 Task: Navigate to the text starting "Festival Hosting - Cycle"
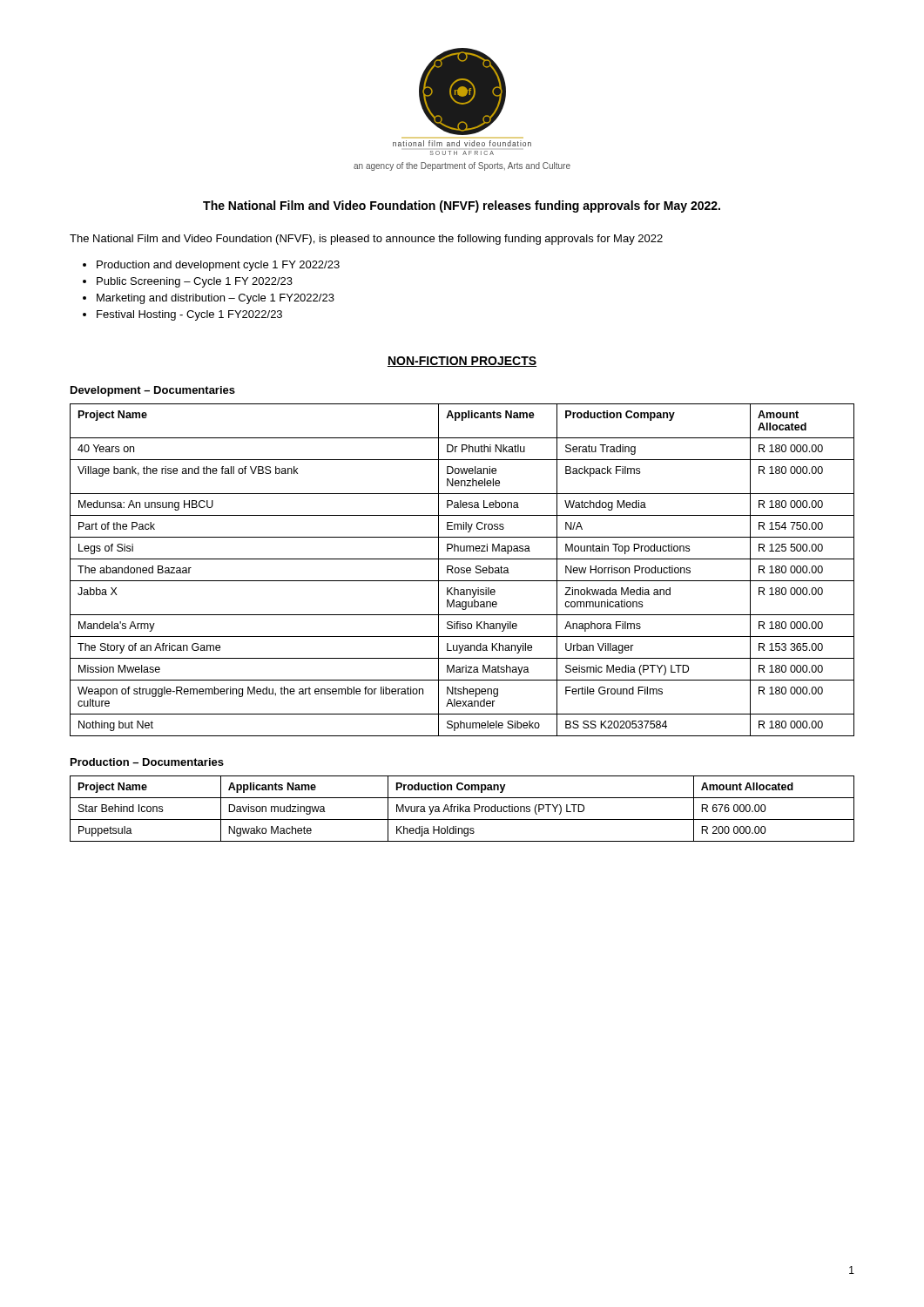[189, 314]
